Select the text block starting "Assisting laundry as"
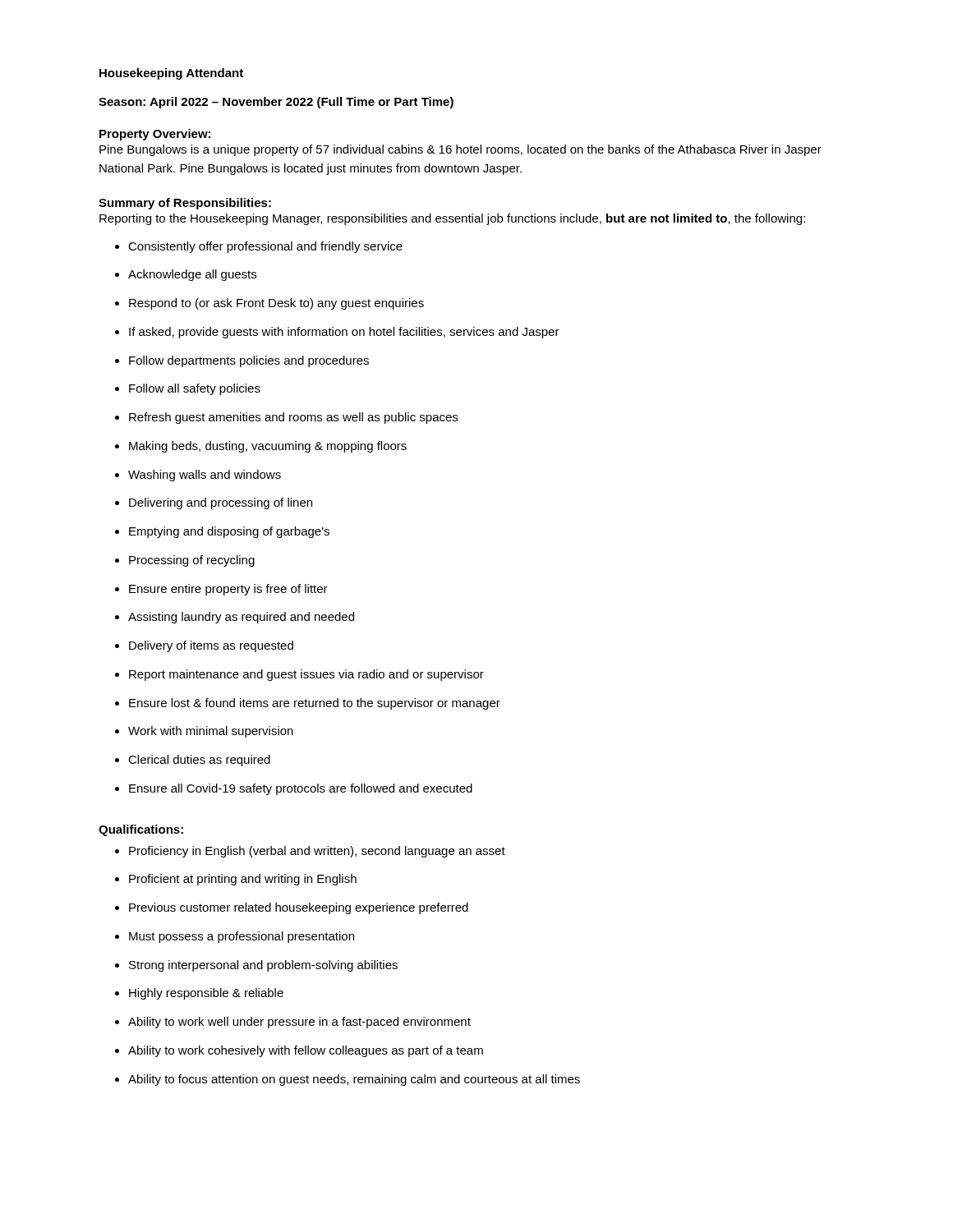Screen dimensions: 1232x953 (235, 618)
